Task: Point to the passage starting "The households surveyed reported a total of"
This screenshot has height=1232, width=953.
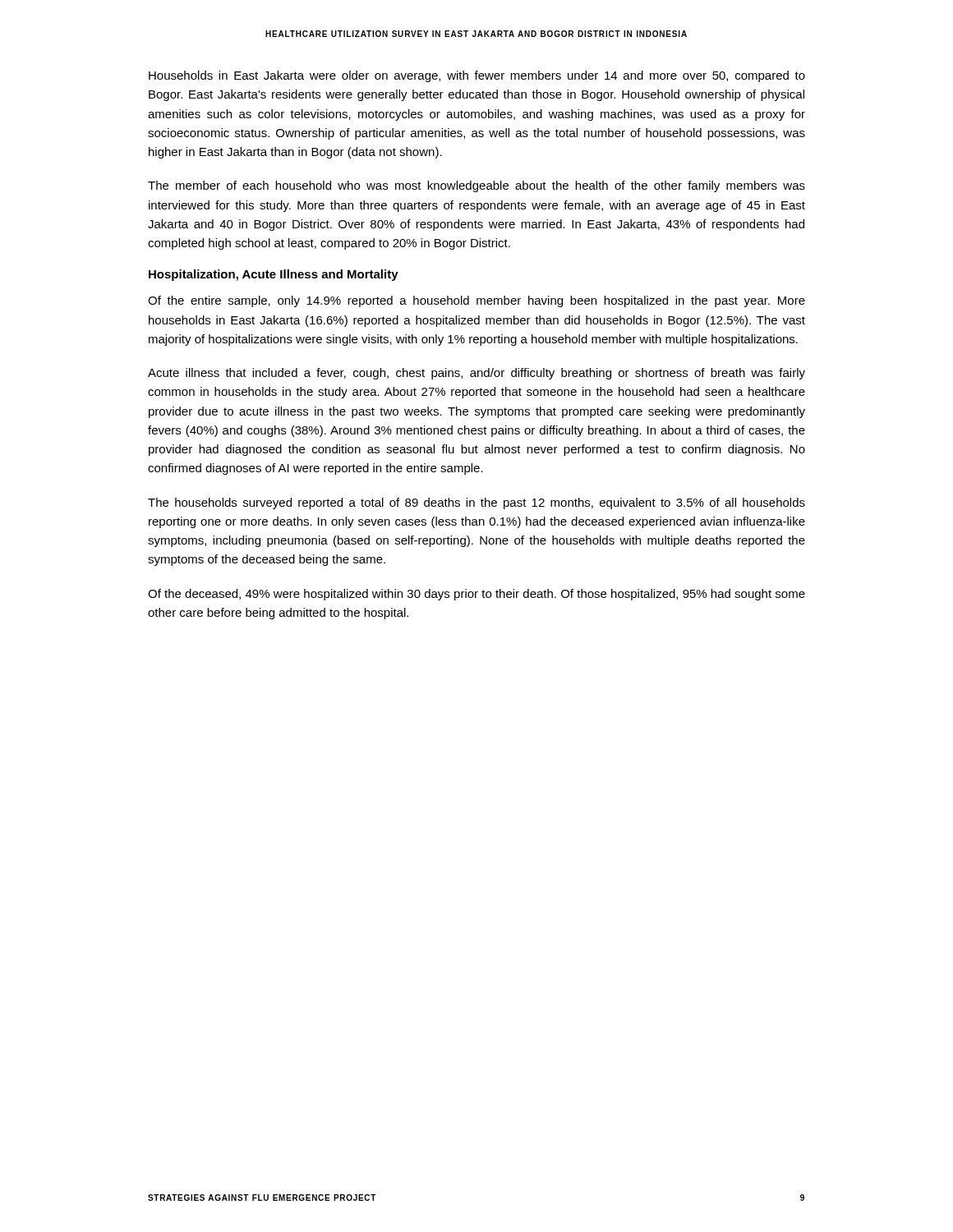Action: [476, 530]
